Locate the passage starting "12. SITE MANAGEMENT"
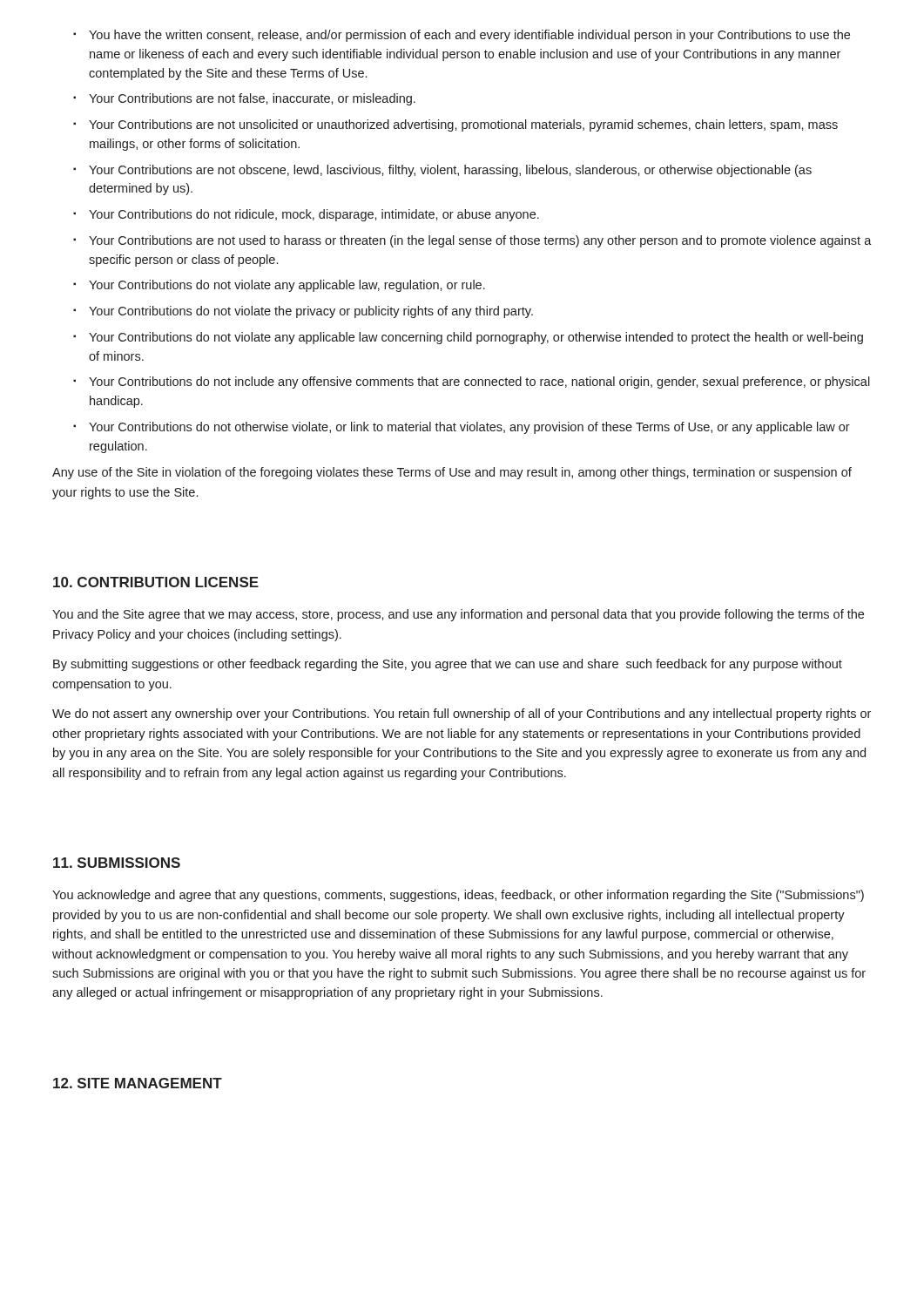The image size is (924, 1307). [x=137, y=1083]
